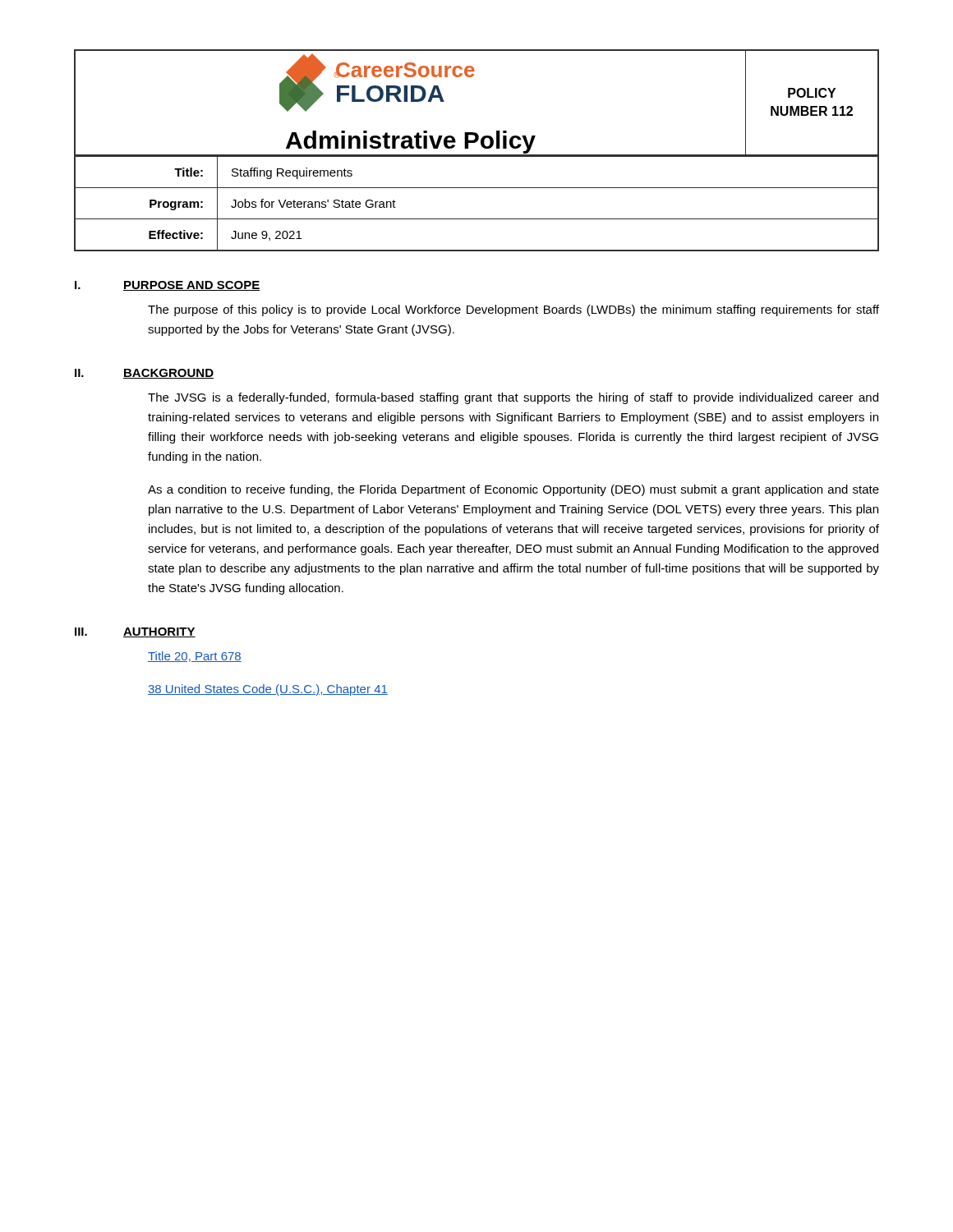
Task: Click where it says "38 United States Code (U.S.C.), Chapter 41"
Action: pos(268,690)
